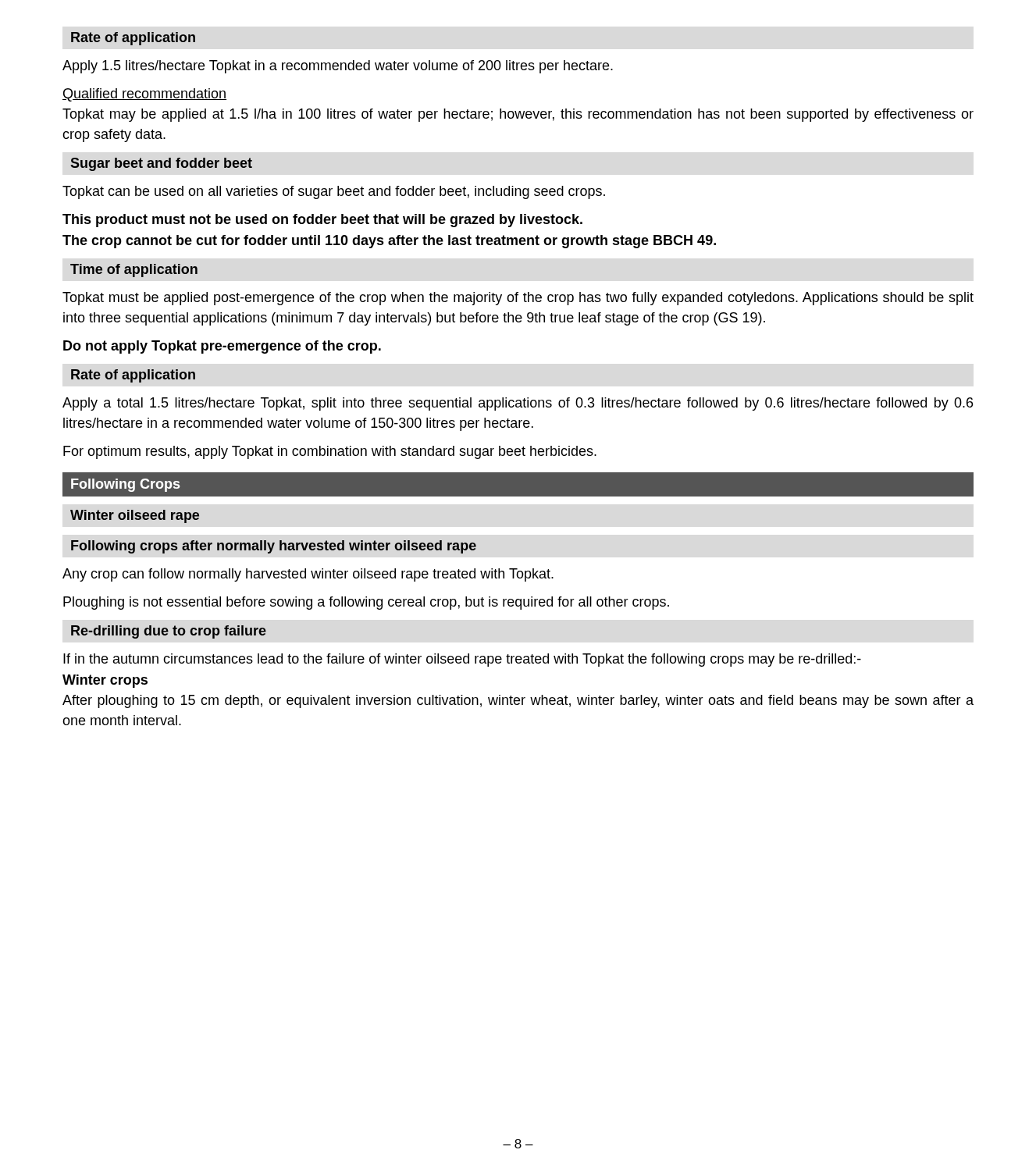Where is the passage that starts "Topkat must be"?

pyautogui.click(x=518, y=307)
